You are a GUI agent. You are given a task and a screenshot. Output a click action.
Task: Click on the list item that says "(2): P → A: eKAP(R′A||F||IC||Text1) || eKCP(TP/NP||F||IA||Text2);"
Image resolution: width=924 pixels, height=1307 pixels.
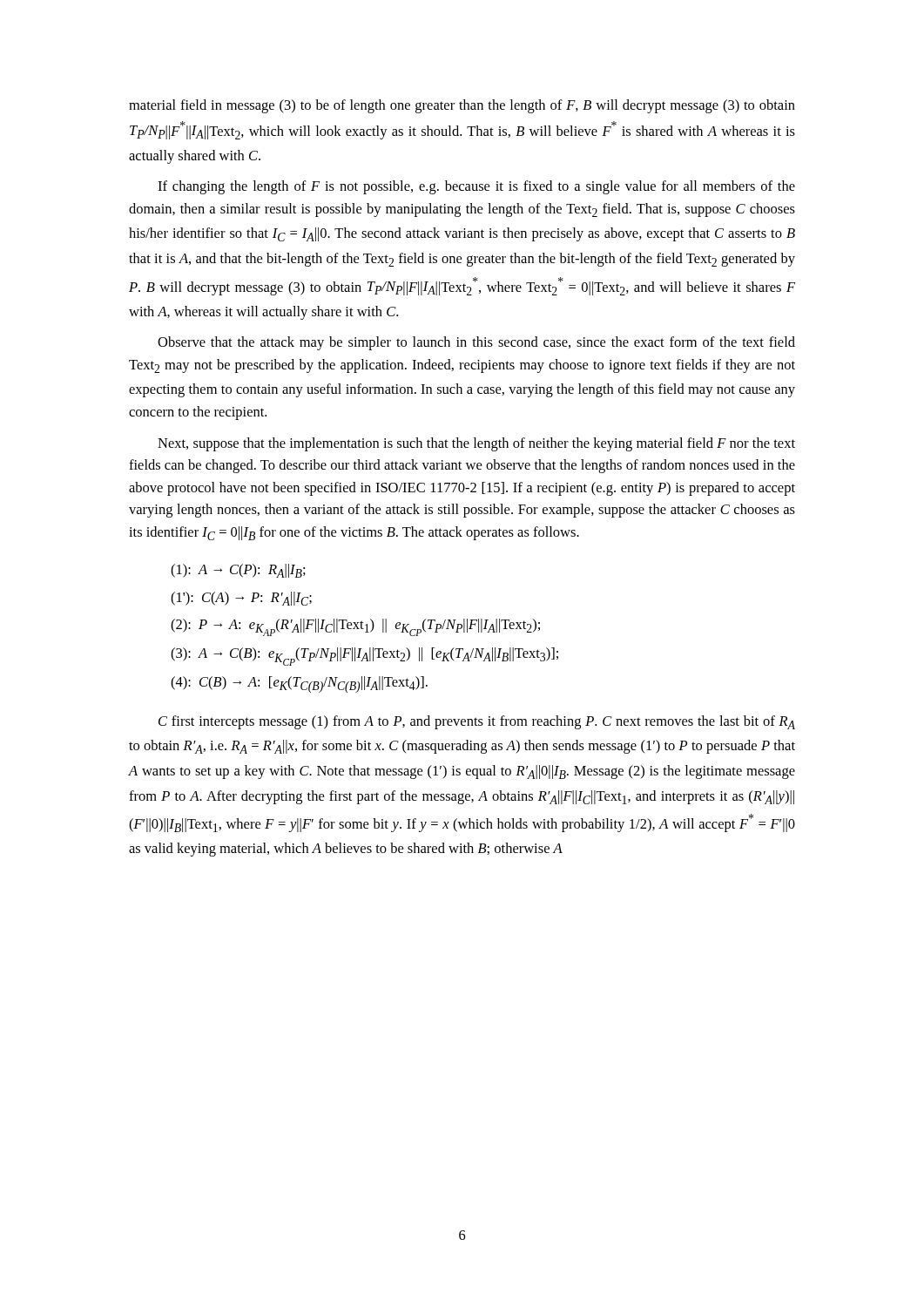click(x=356, y=627)
